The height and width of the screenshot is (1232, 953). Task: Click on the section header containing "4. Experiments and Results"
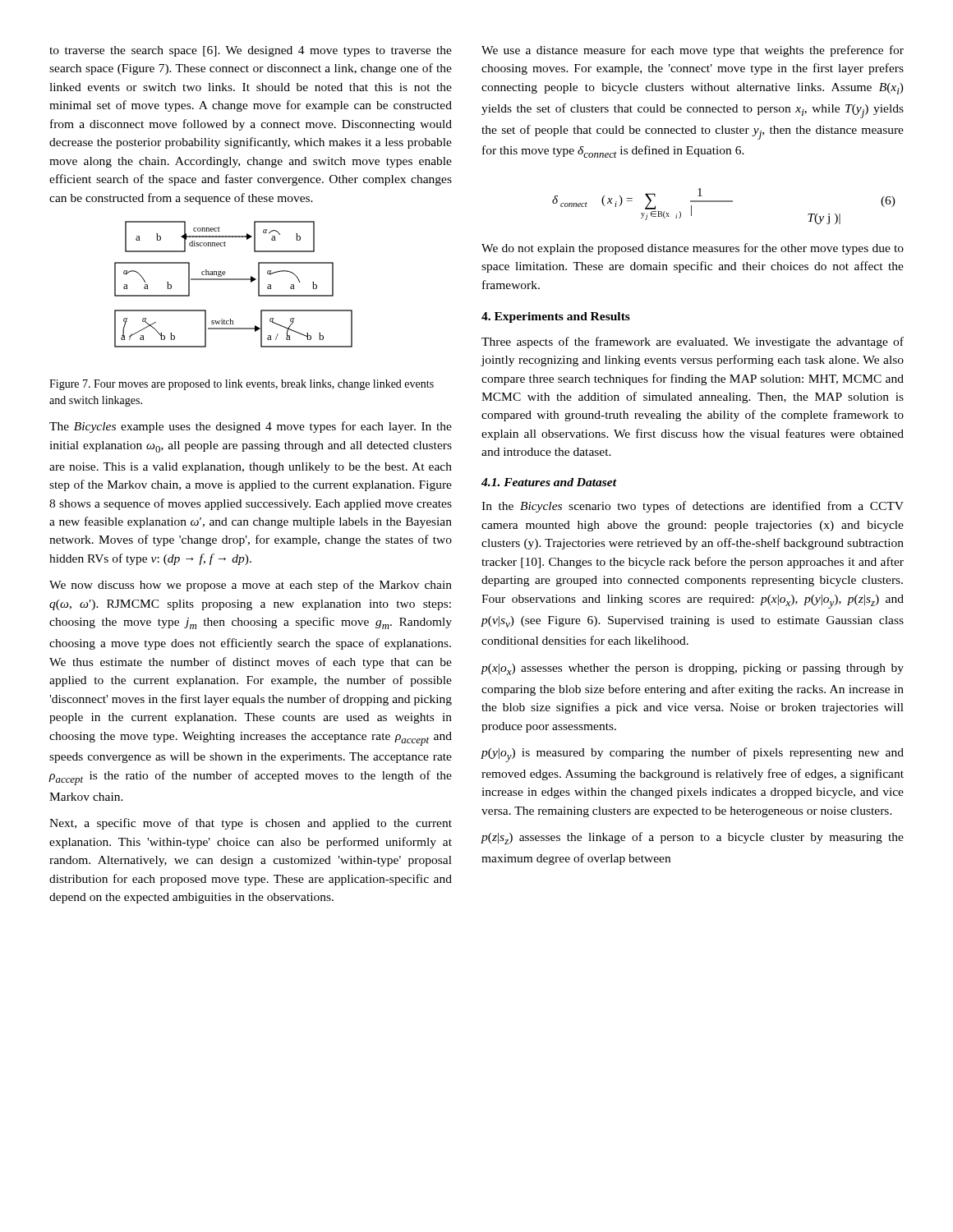[556, 316]
